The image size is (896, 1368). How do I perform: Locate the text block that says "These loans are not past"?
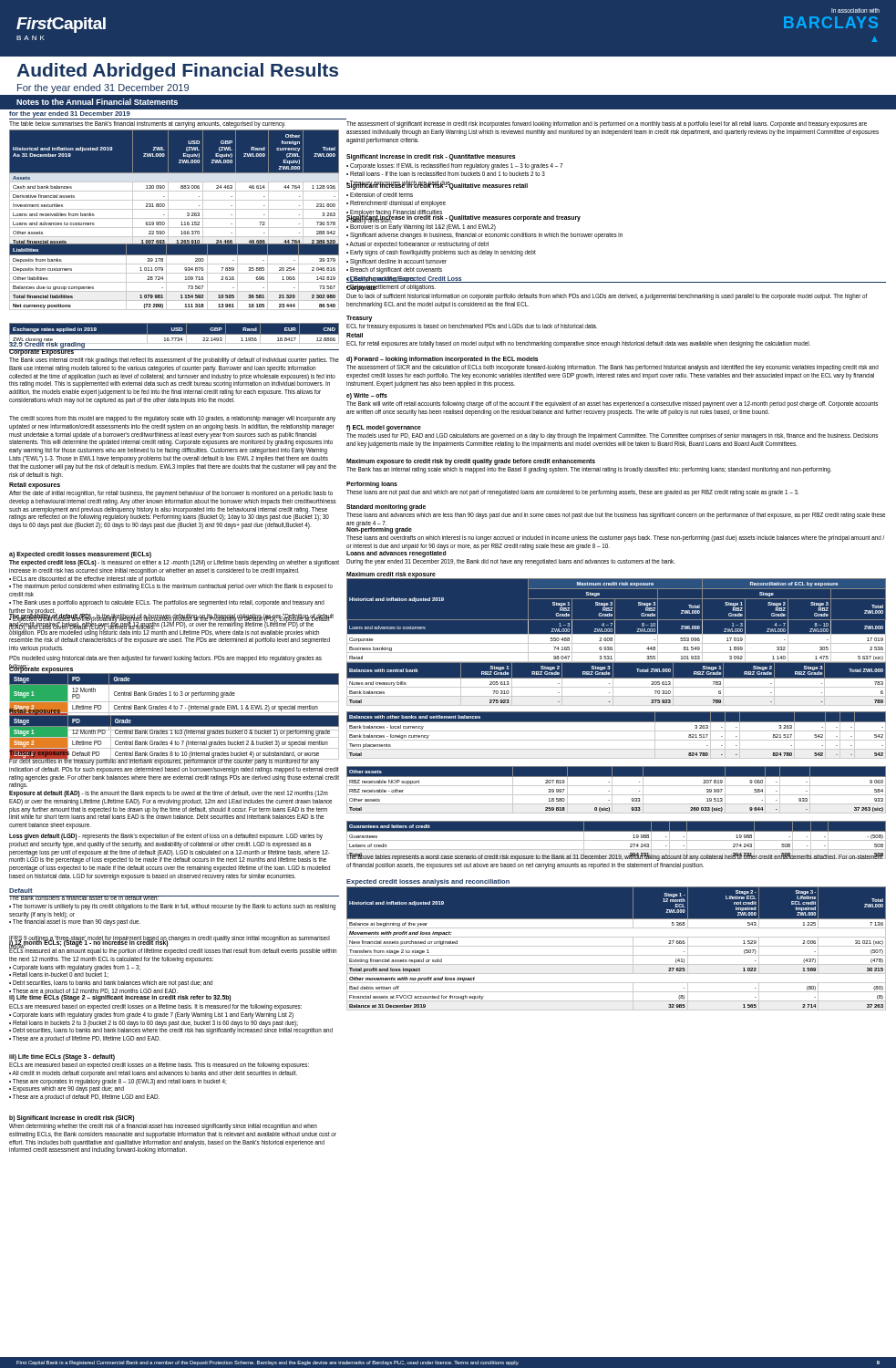point(573,492)
